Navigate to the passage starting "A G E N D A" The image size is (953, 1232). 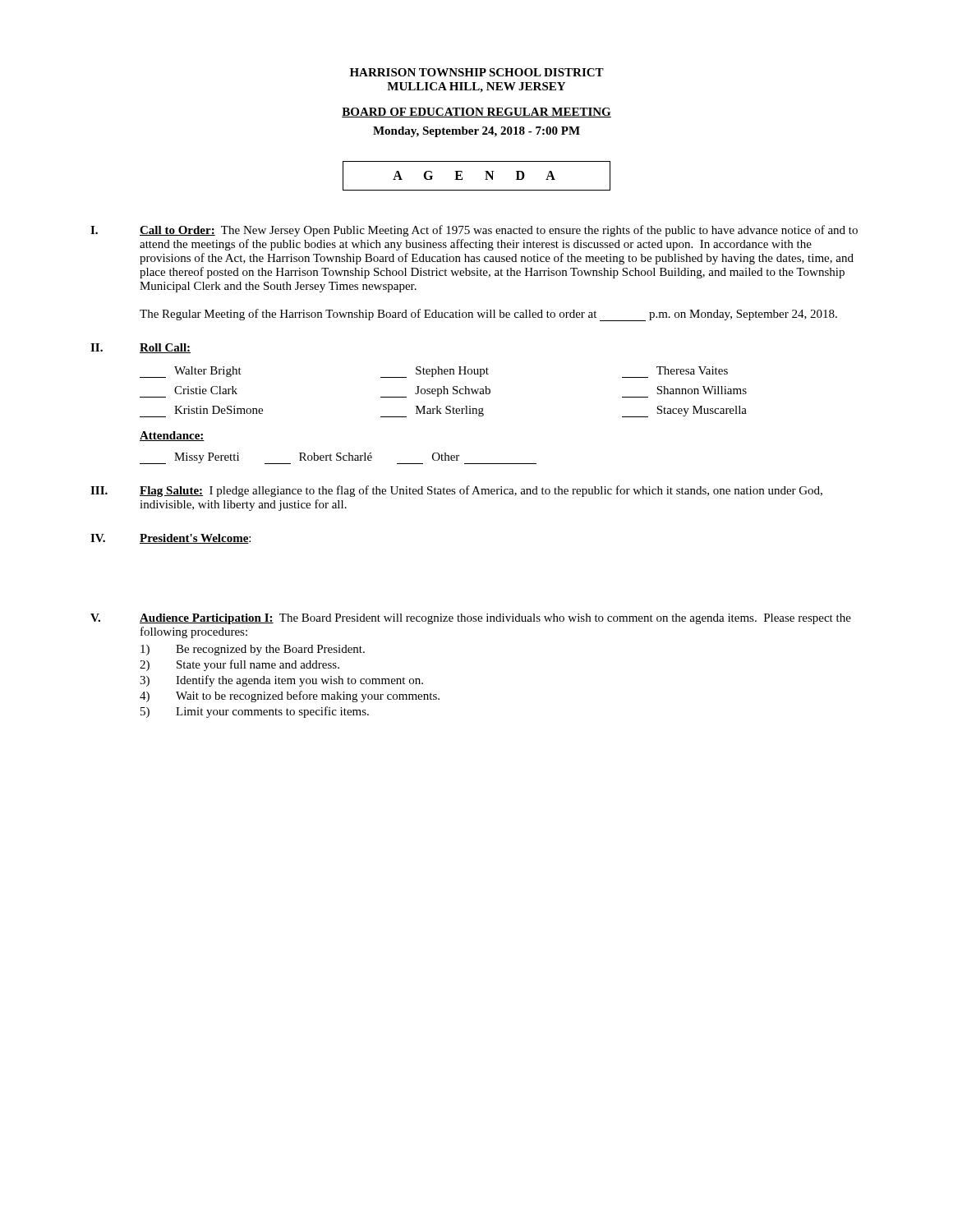click(x=476, y=175)
